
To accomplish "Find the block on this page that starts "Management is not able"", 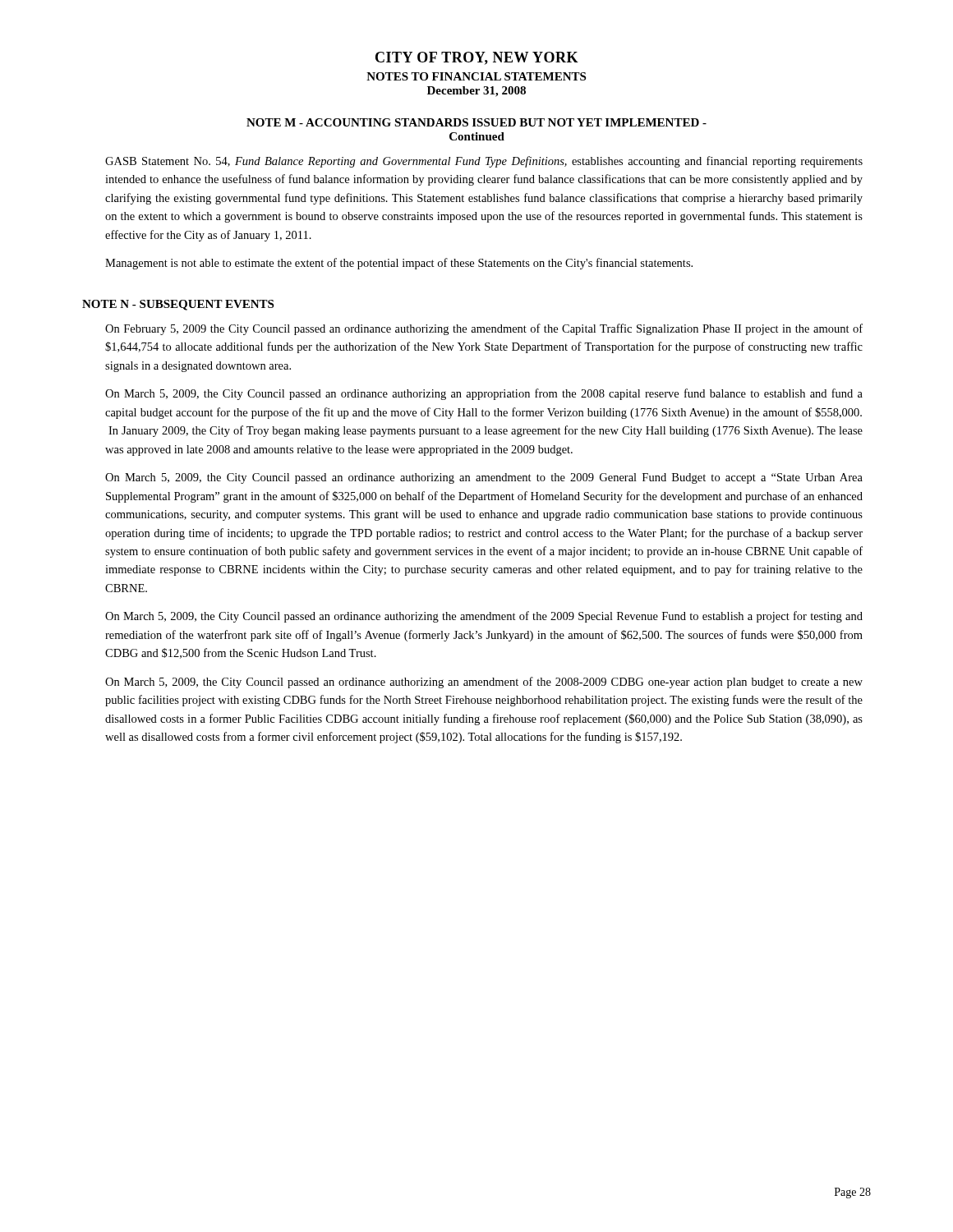I will pyautogui.click(x=399, y=263).
